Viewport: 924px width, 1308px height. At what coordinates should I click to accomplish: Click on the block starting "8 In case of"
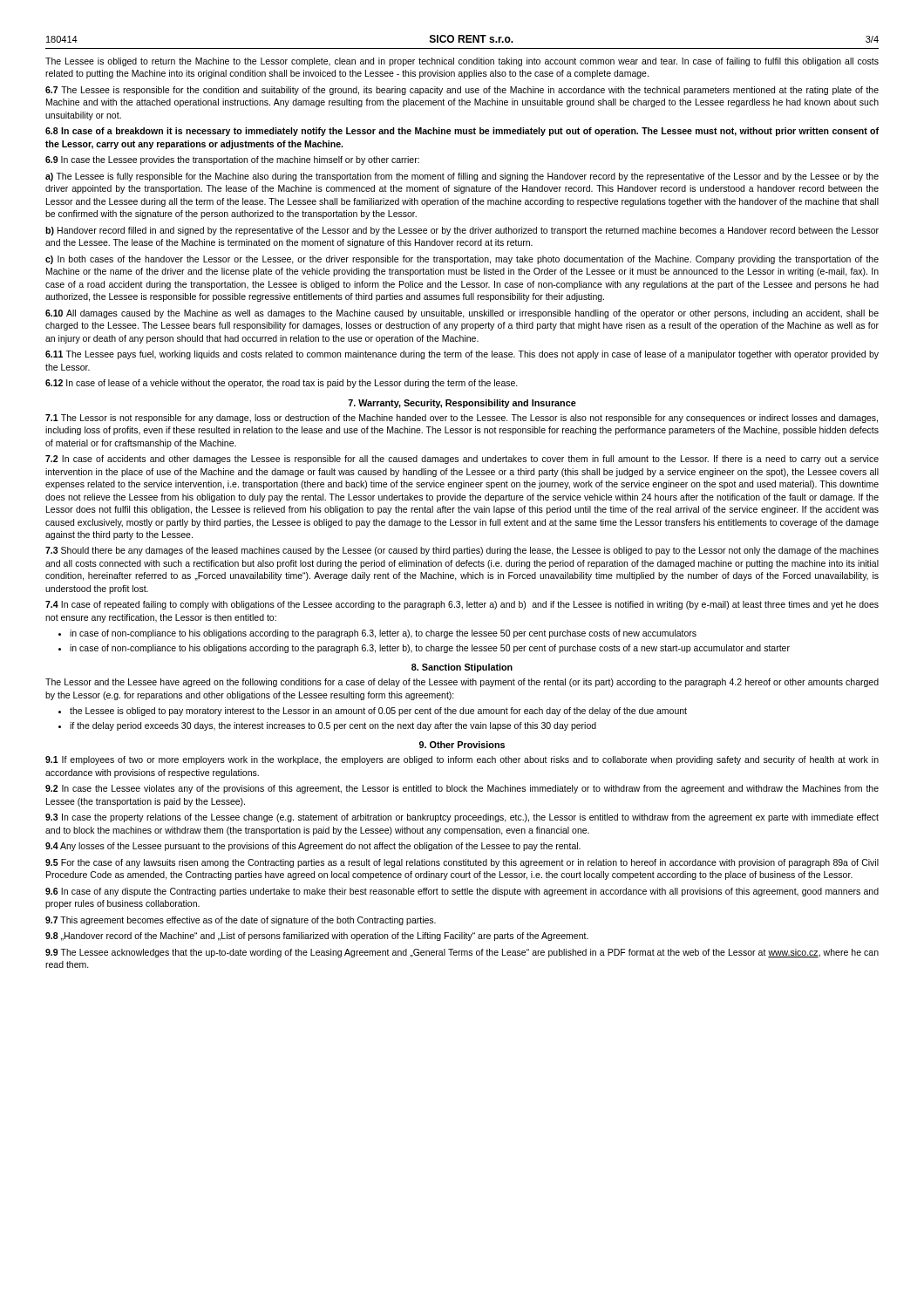[462, 138]
